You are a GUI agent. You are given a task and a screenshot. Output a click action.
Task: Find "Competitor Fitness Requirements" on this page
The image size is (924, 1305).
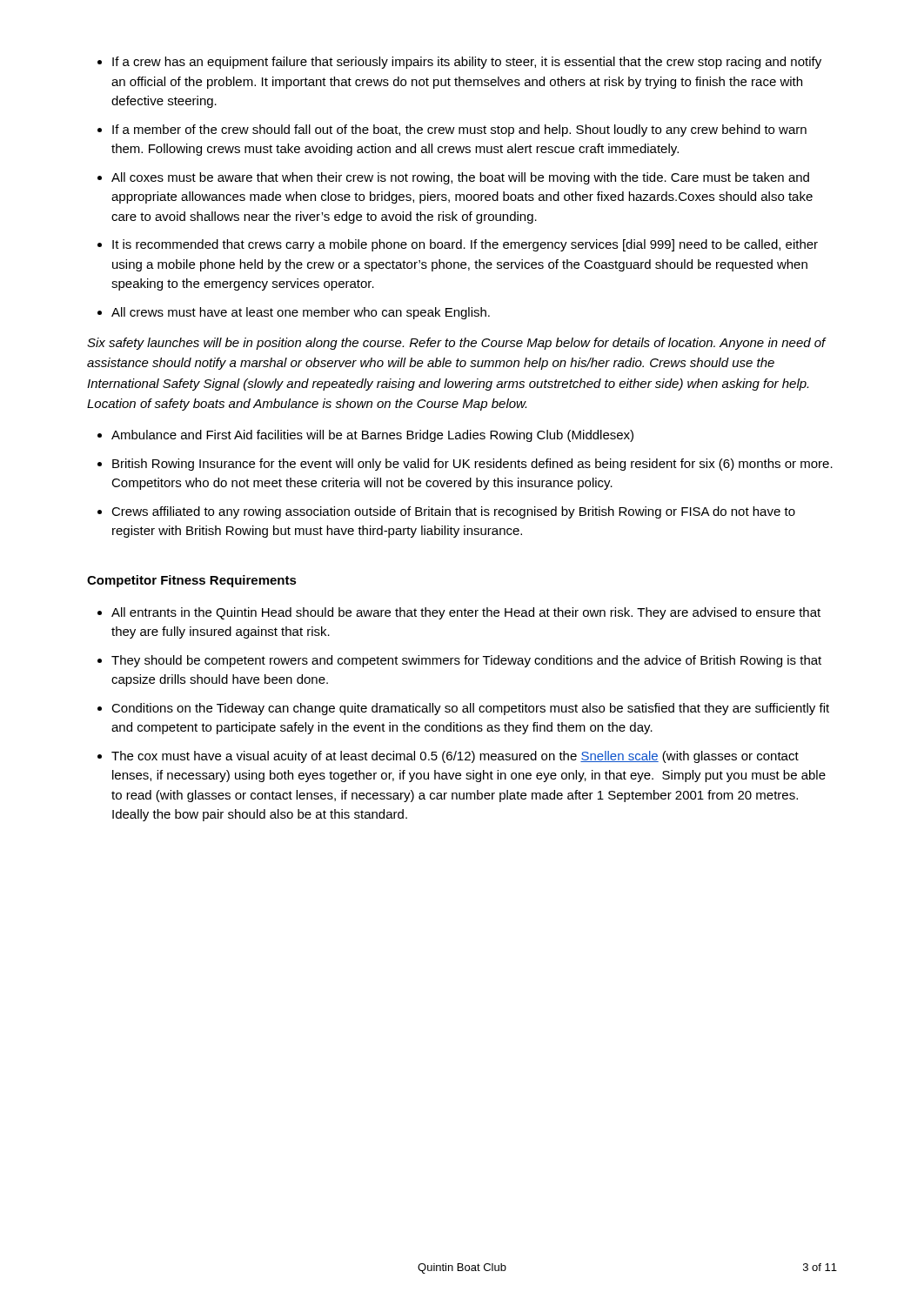coord(192,579)
